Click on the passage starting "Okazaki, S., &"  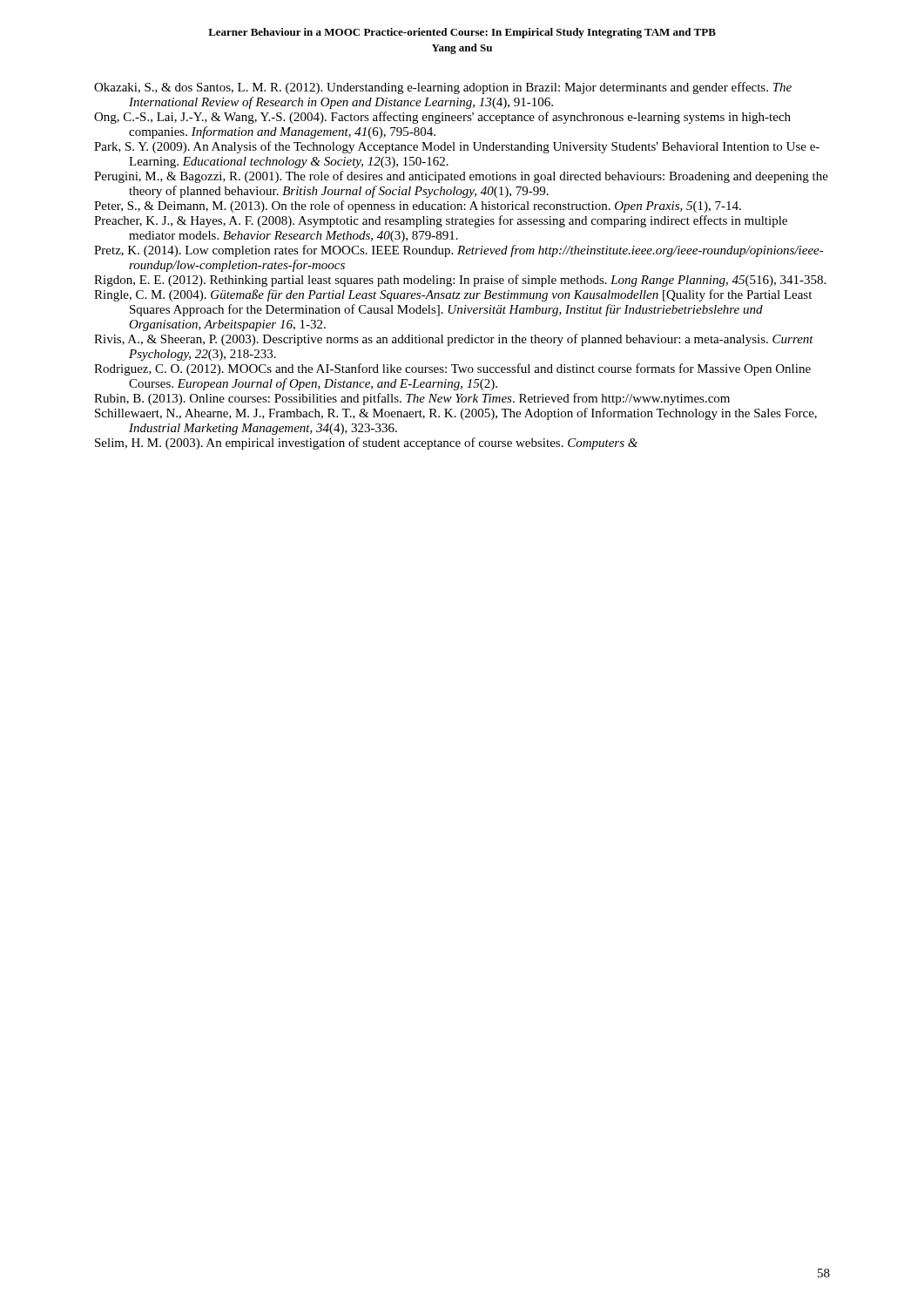[x=443, y=95]
